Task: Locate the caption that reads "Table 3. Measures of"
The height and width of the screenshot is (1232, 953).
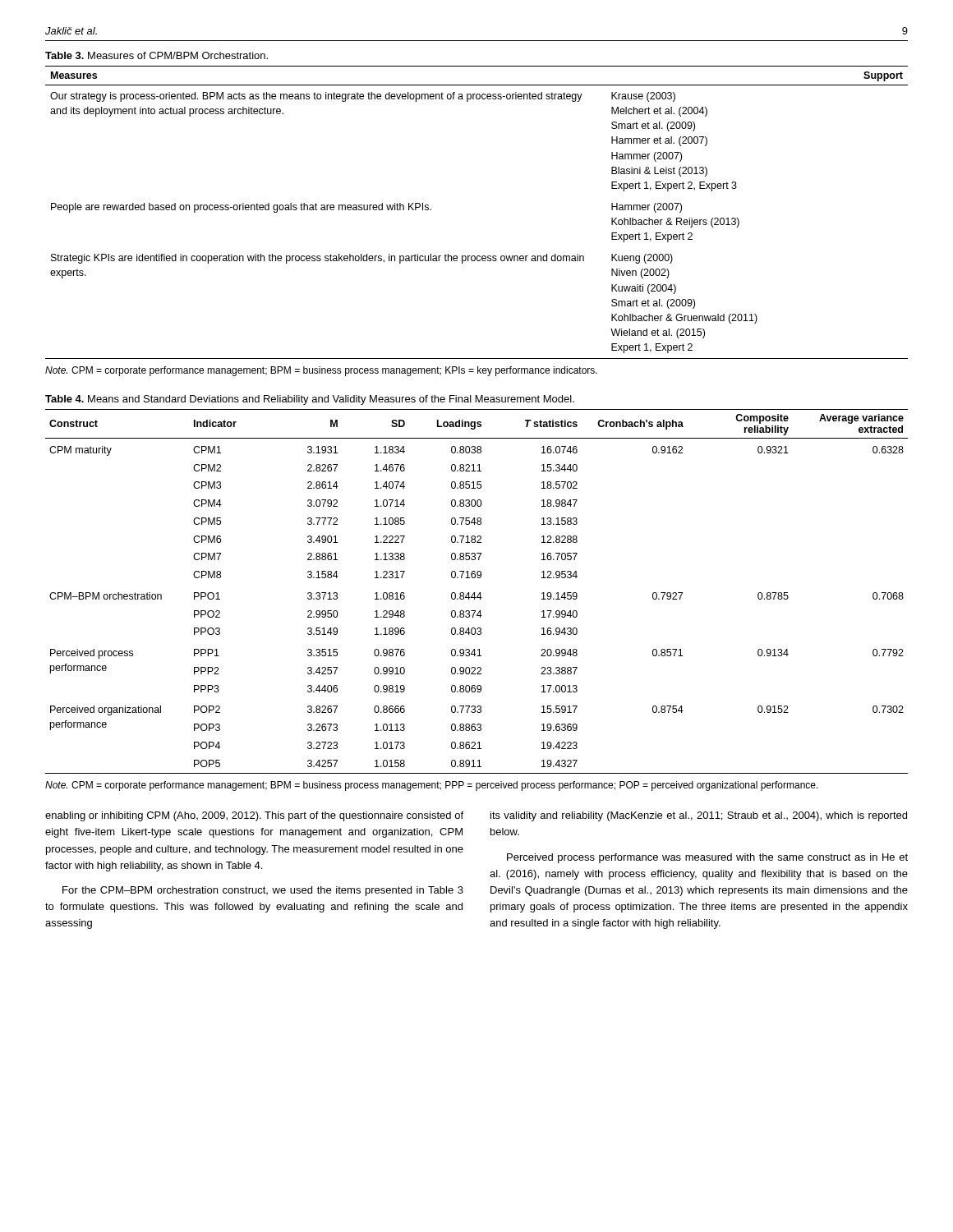Action: click(157, 55)
